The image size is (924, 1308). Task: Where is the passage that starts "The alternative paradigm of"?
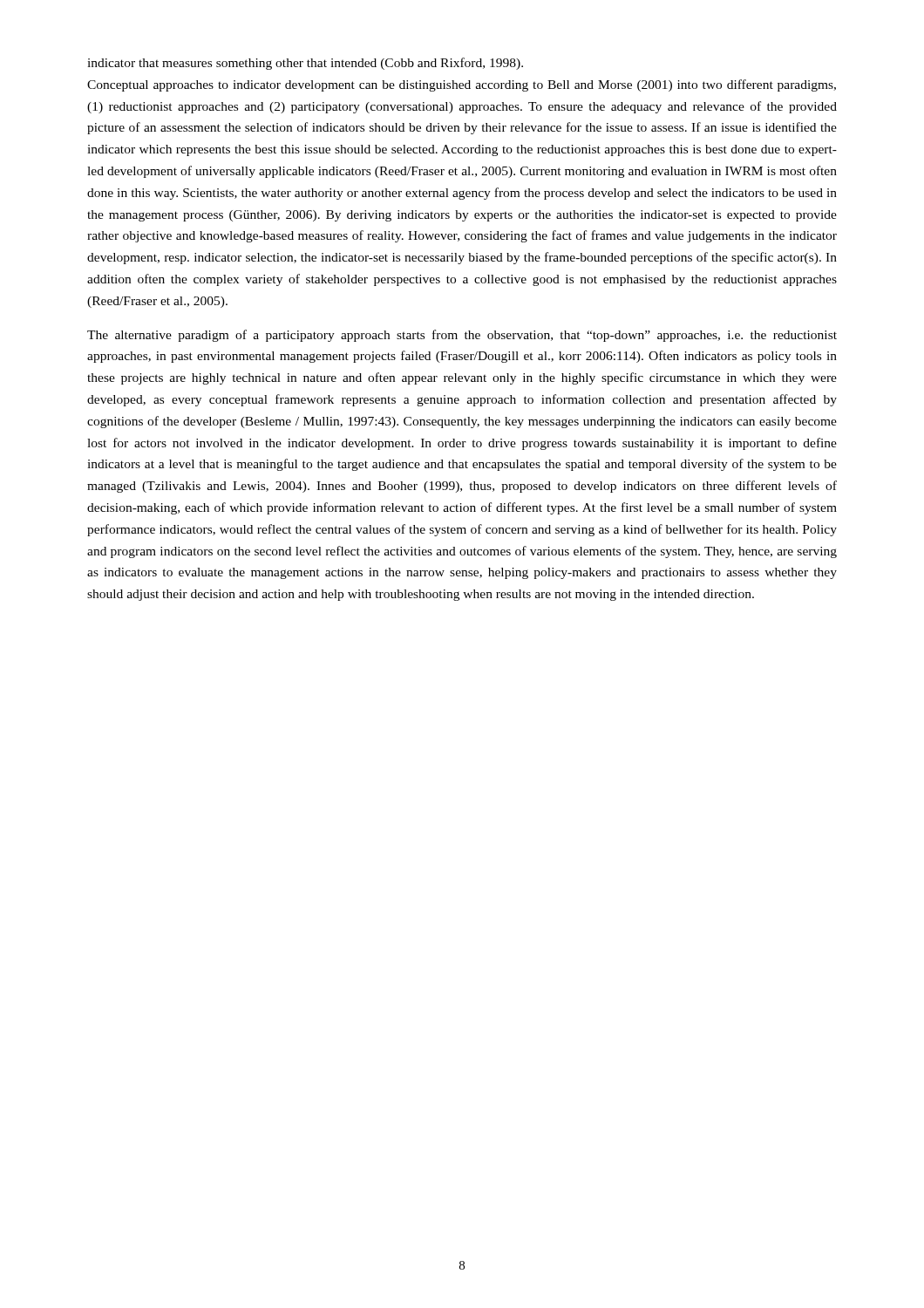point(462,465)
